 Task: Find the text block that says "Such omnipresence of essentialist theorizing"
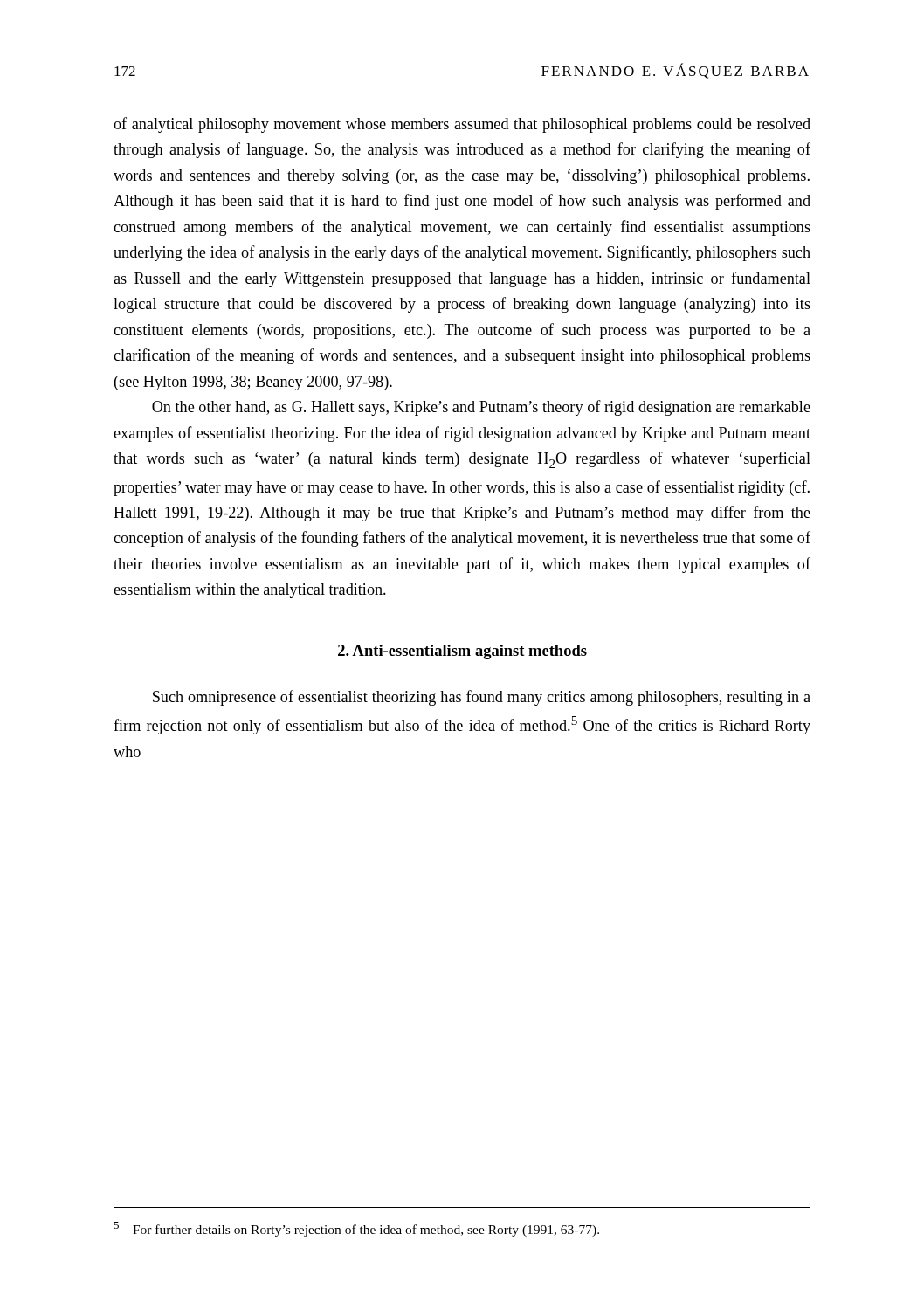tap(462, 725)
